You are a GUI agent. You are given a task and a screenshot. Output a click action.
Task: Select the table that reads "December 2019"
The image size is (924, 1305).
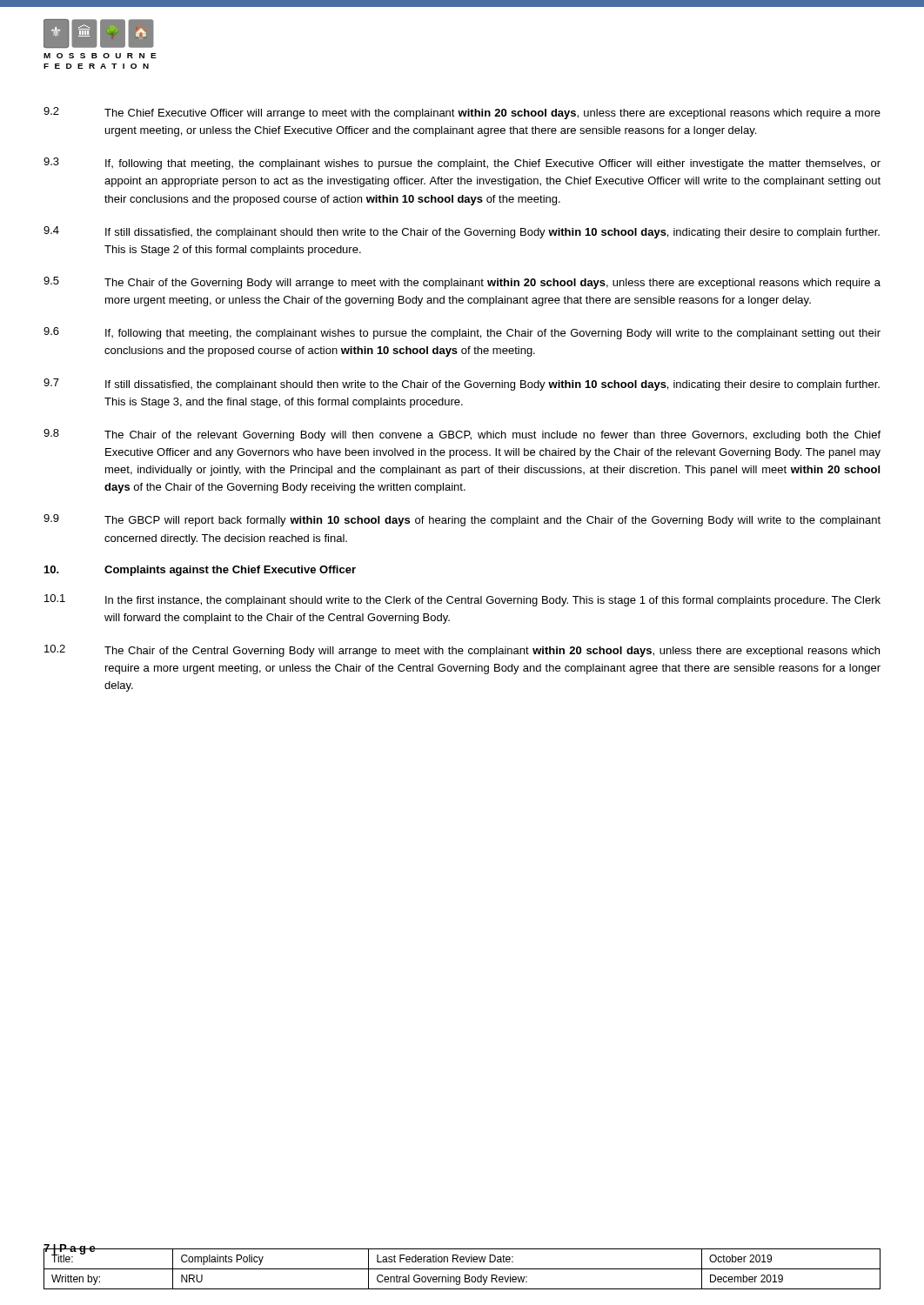(x=462, y=1269)
